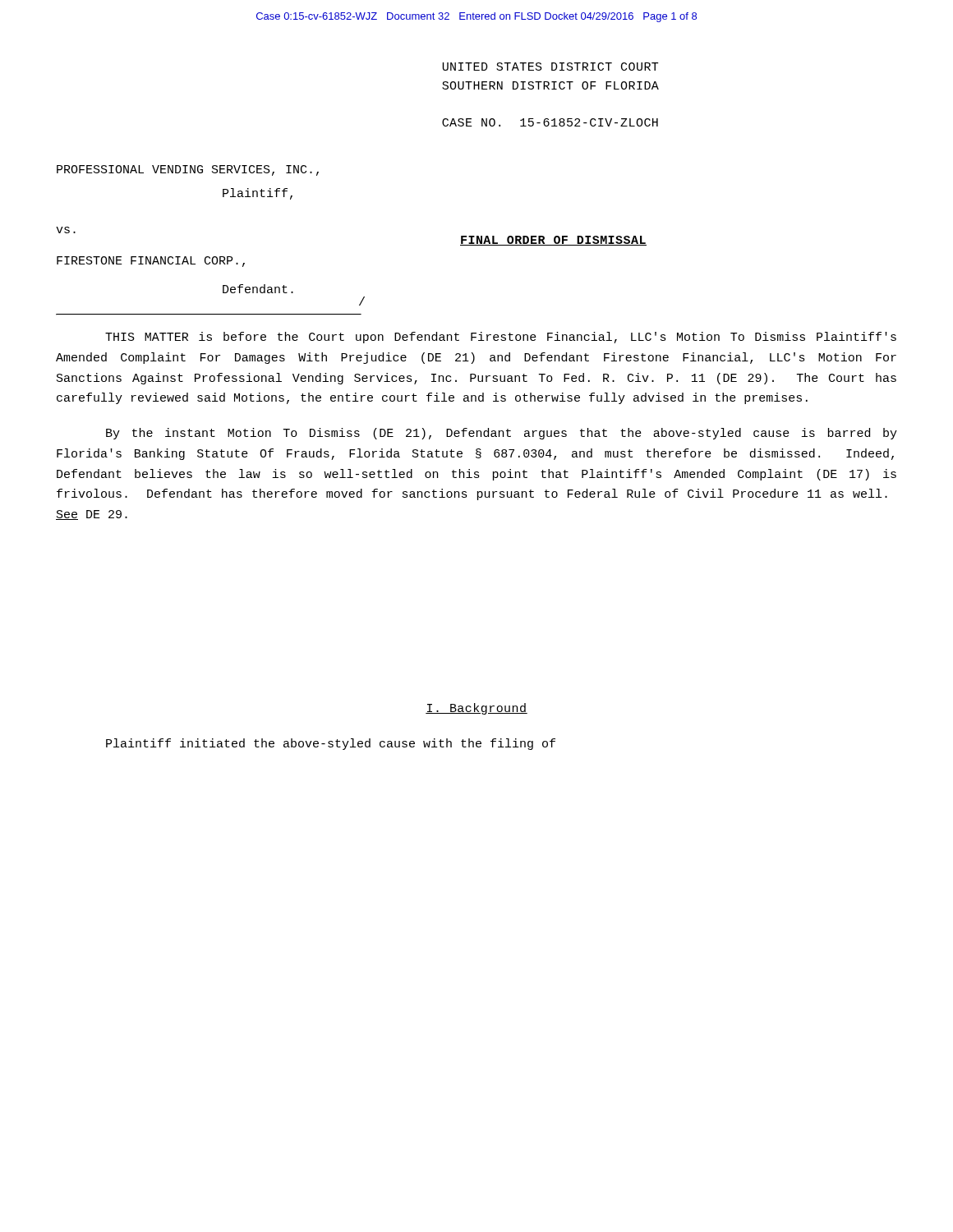The height and width of the screenshot is (1232, 953).
Task: Locate the block starting "FINAL ORDER OF"
Action: pos(553,241)
